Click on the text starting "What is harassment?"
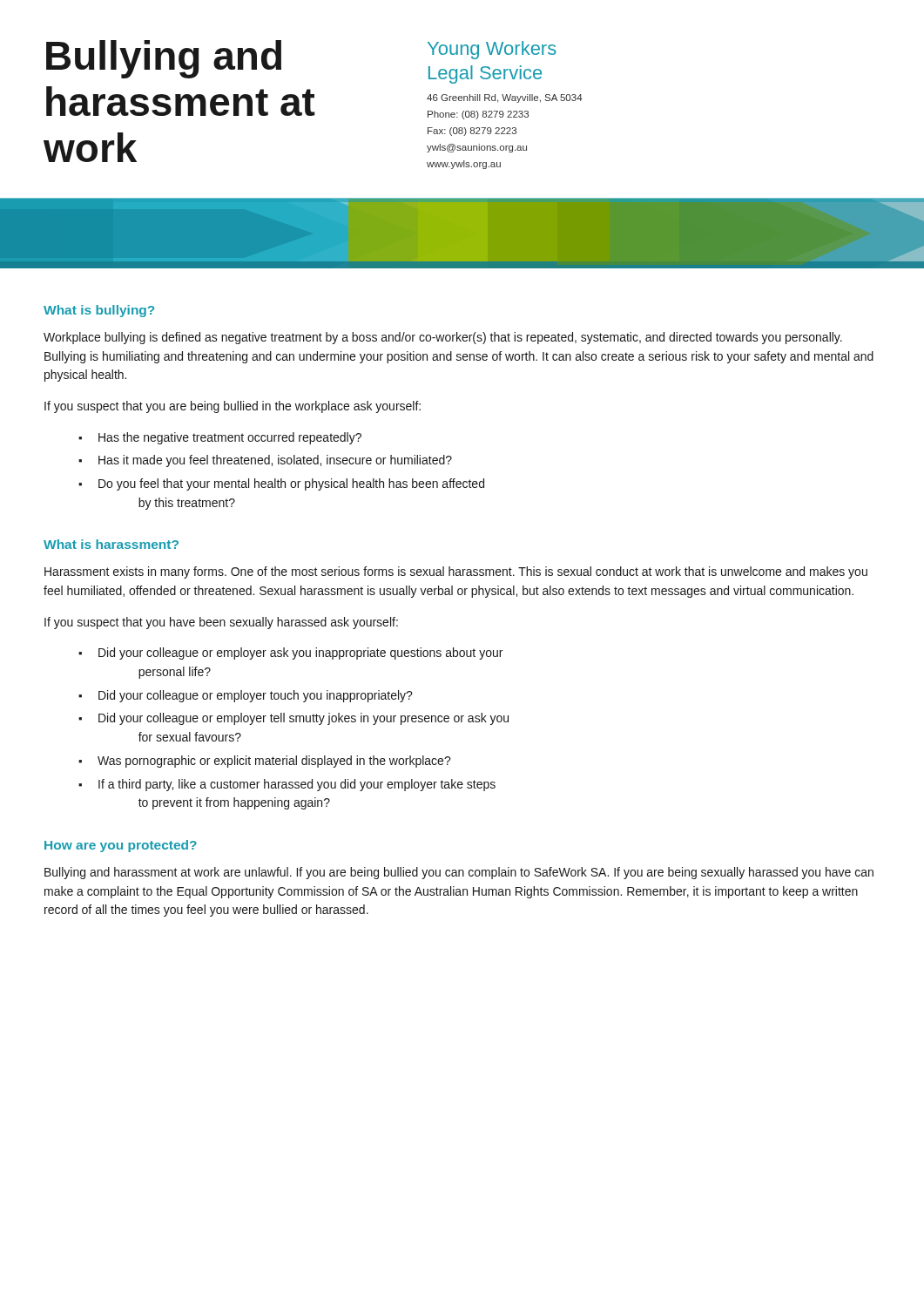 coord(111,544)
